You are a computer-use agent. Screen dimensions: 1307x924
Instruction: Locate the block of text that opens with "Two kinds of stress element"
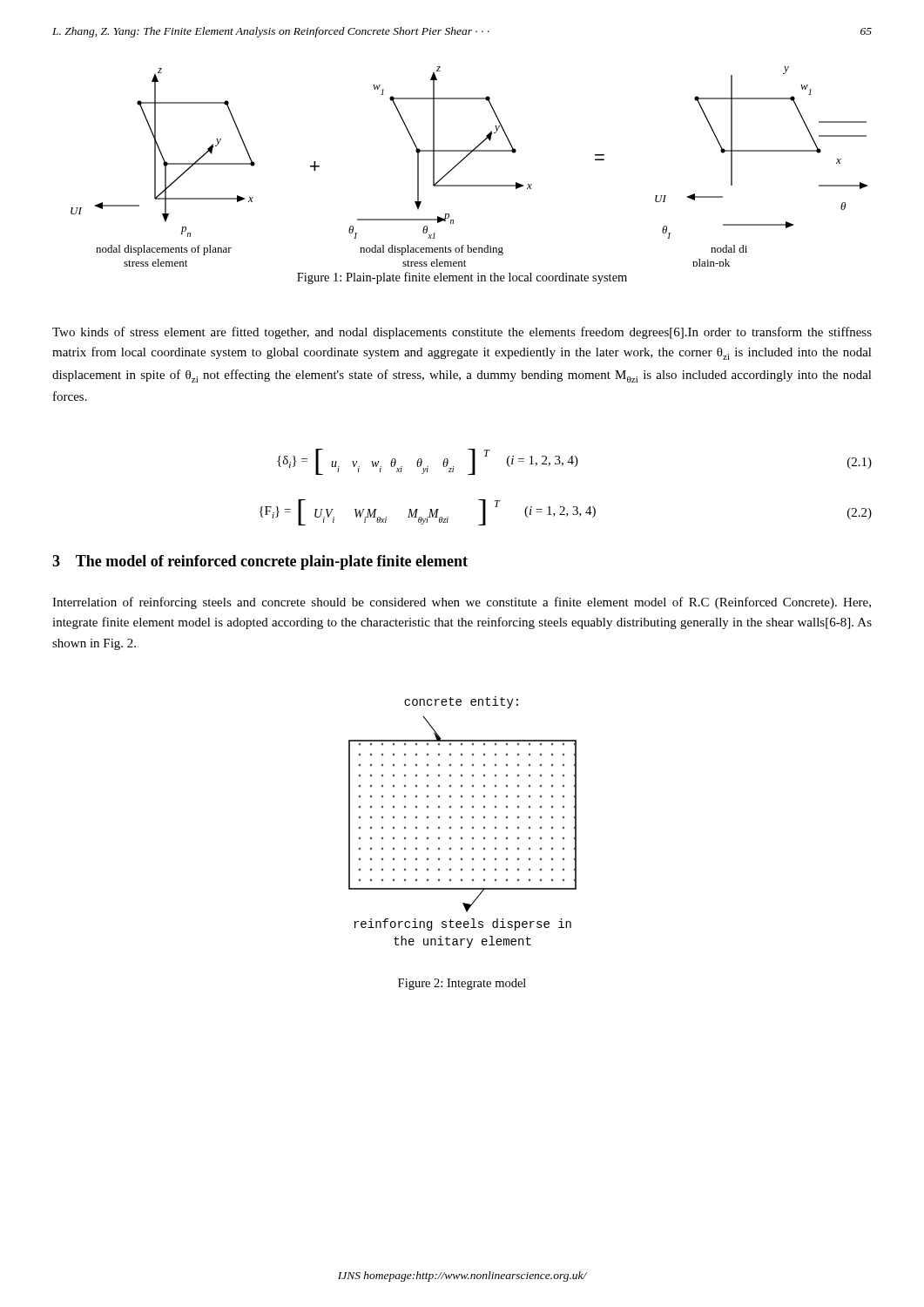[462, 364]
